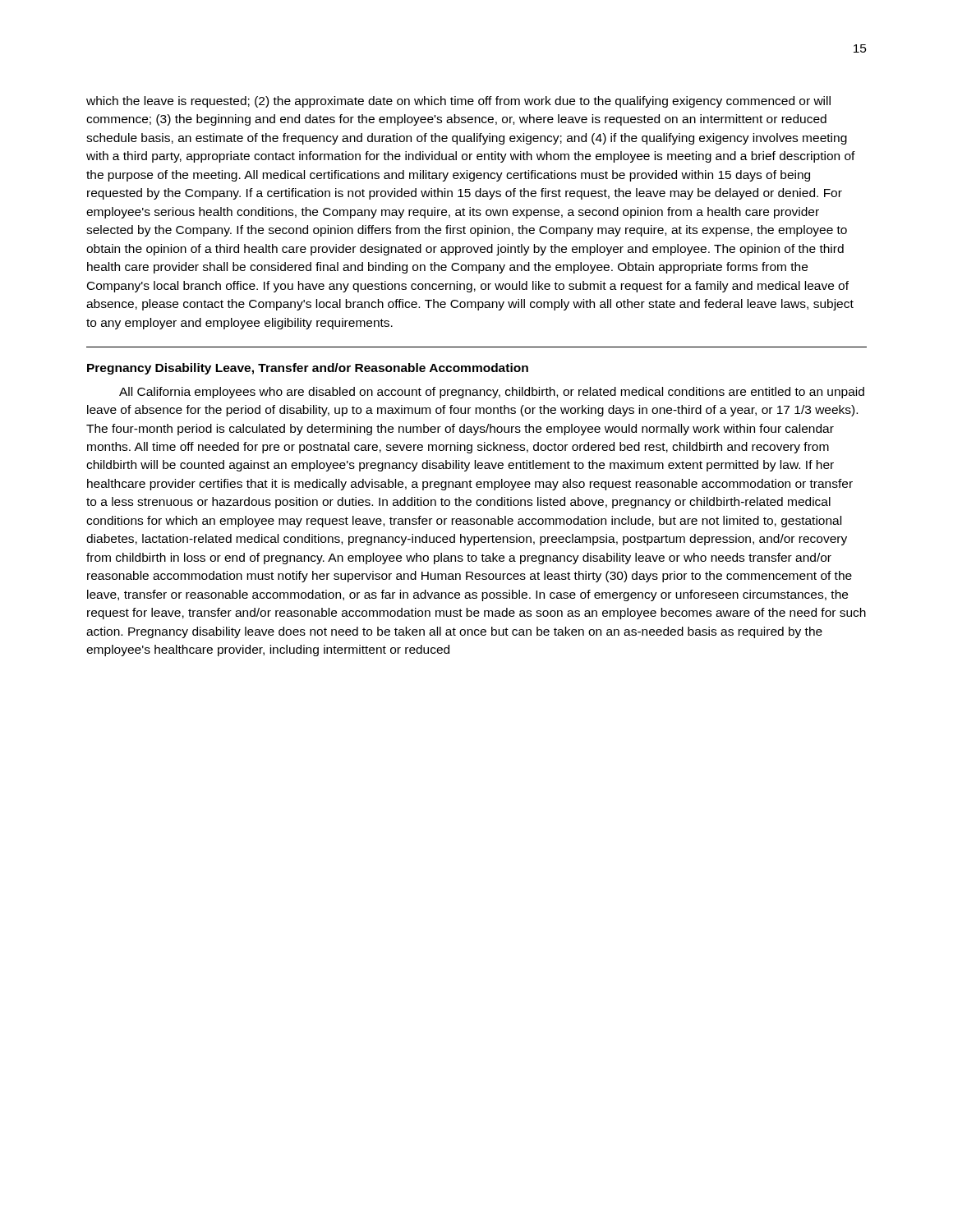
Task: Select the text block with the text "All California employees"
Action: coord(476,520)
